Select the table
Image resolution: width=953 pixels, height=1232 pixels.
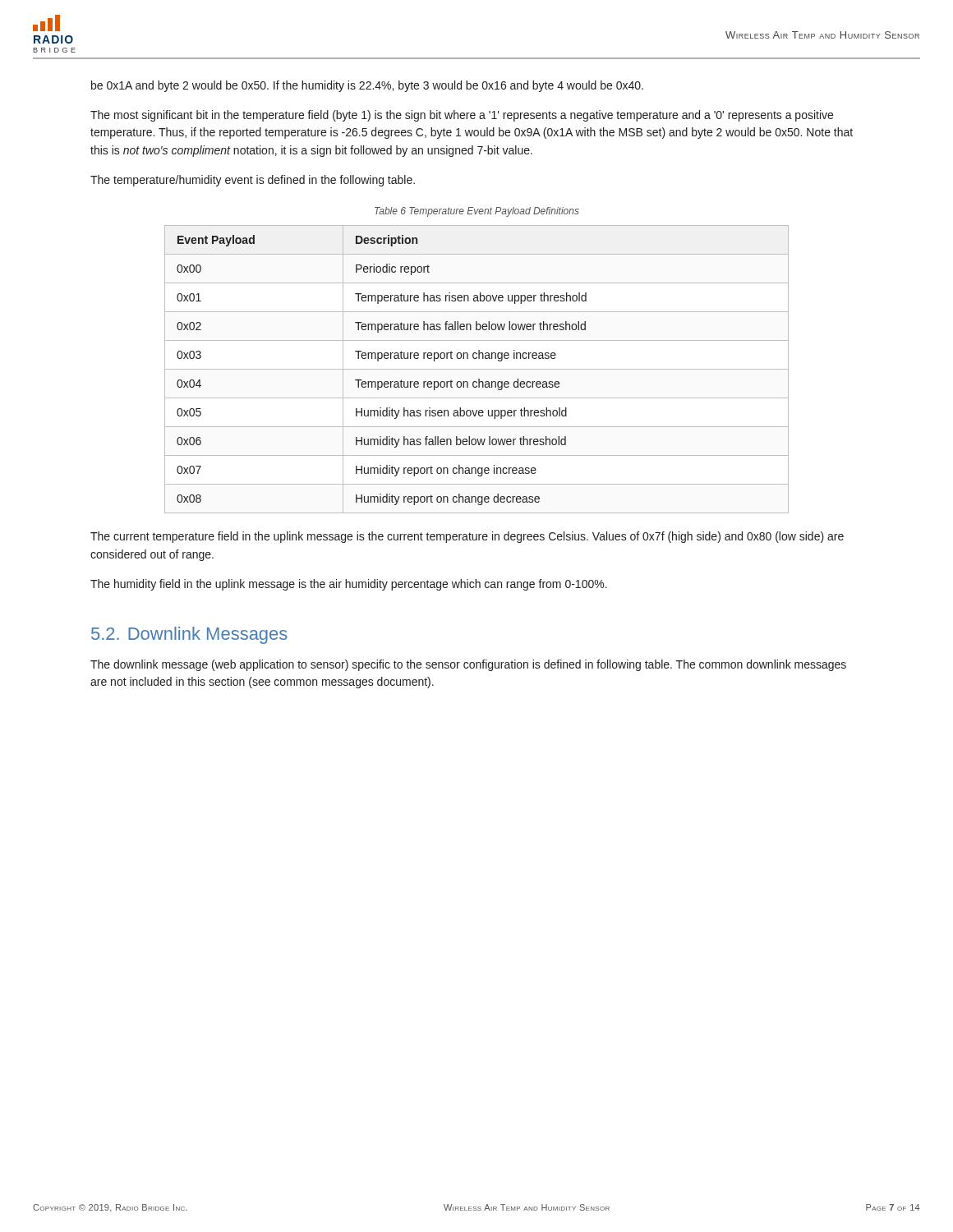(x=476, y=370)
